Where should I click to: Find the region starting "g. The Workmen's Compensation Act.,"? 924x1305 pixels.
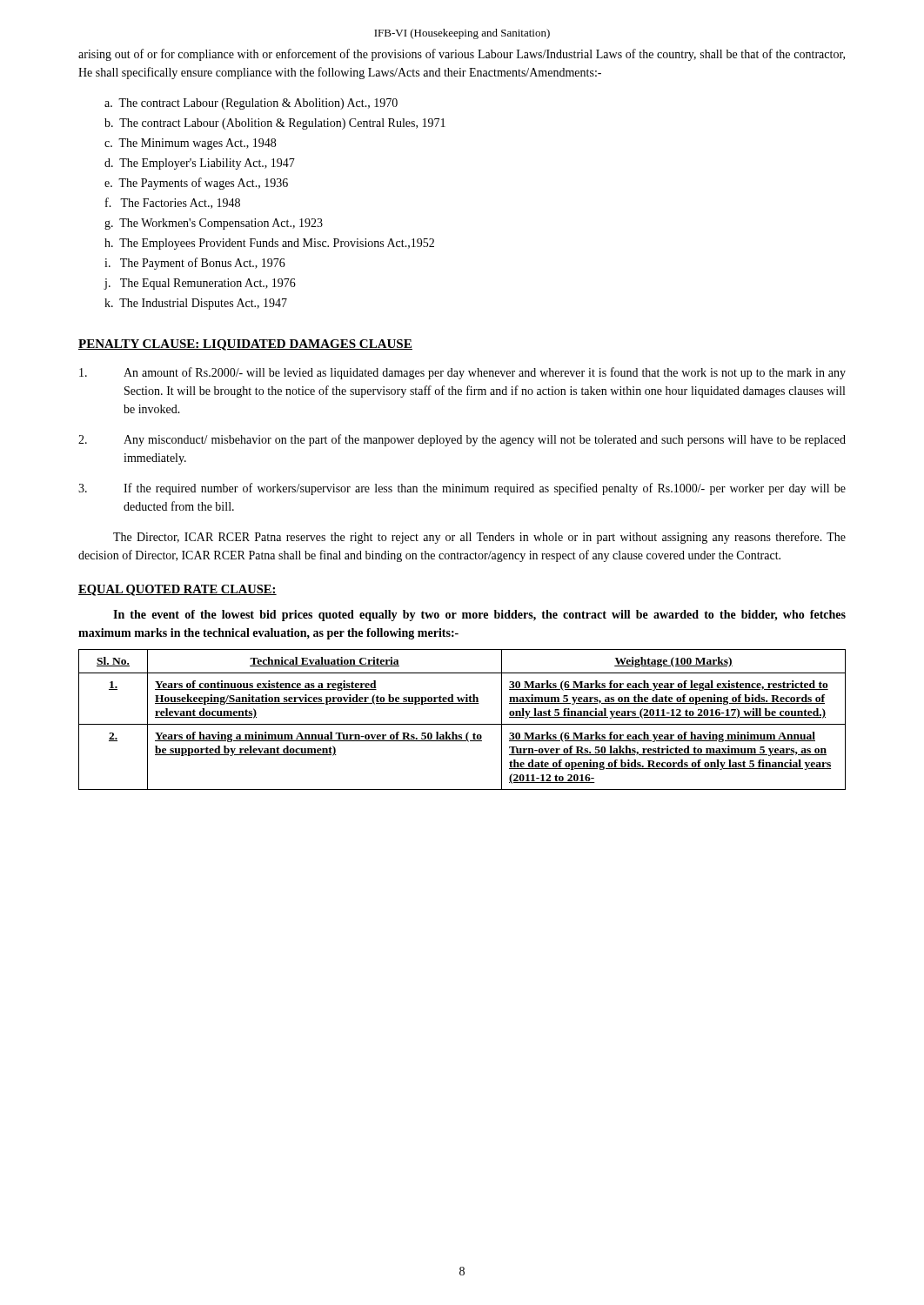click(x=214, y=223)
